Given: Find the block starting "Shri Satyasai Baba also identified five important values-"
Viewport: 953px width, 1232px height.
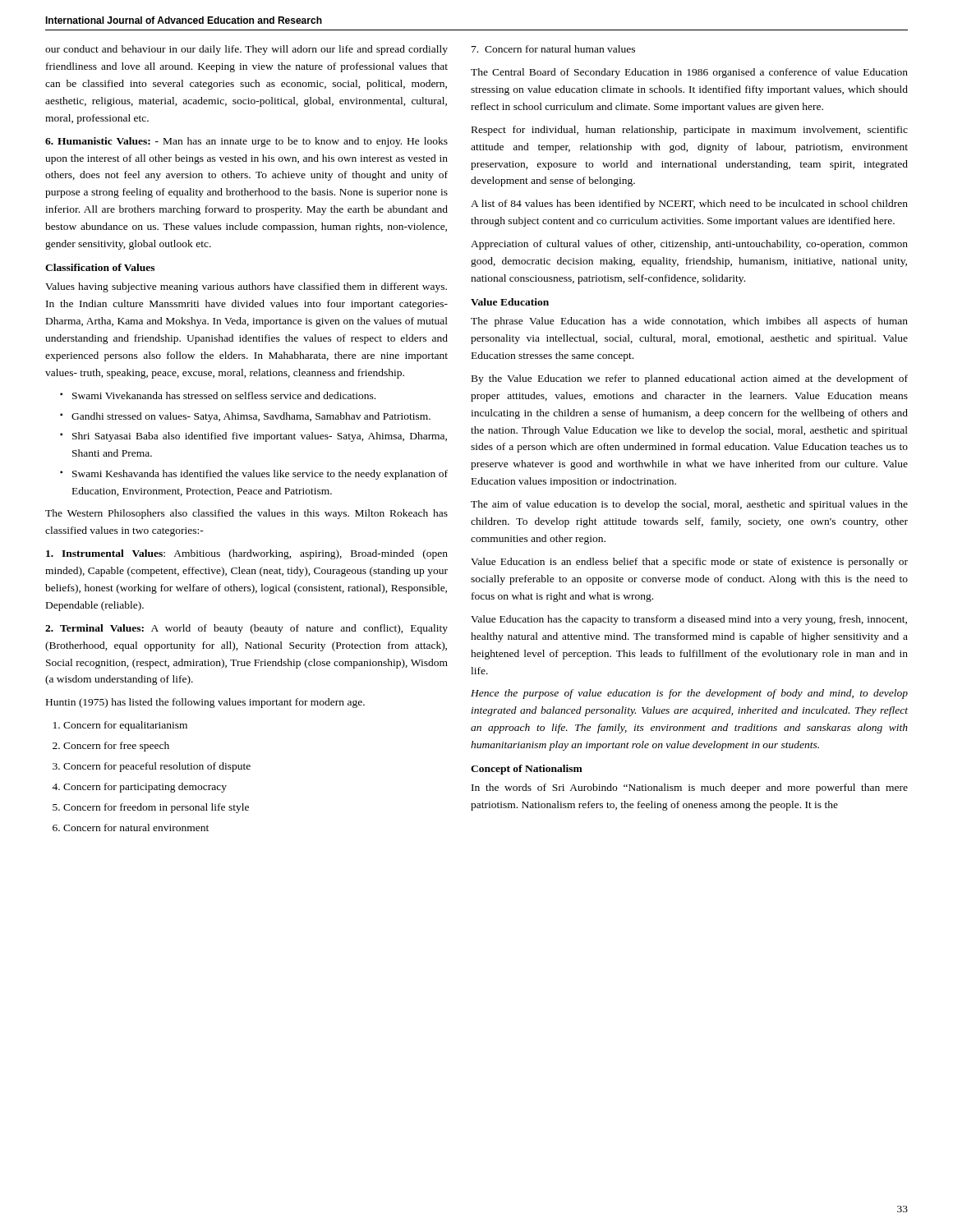Looking at the screenshot, I should (260, 445).
